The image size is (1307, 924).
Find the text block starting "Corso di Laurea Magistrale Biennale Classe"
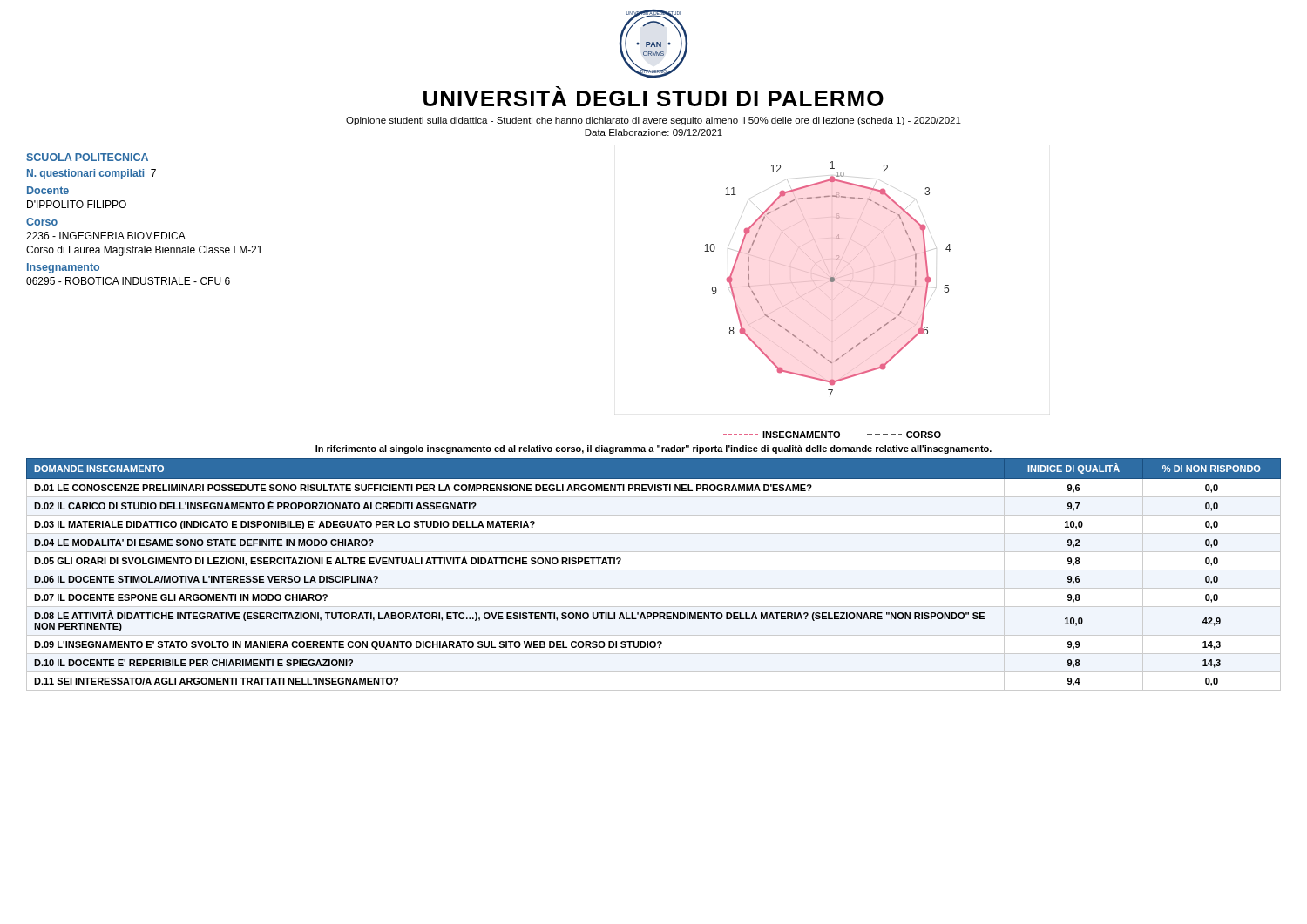point(144,250)
